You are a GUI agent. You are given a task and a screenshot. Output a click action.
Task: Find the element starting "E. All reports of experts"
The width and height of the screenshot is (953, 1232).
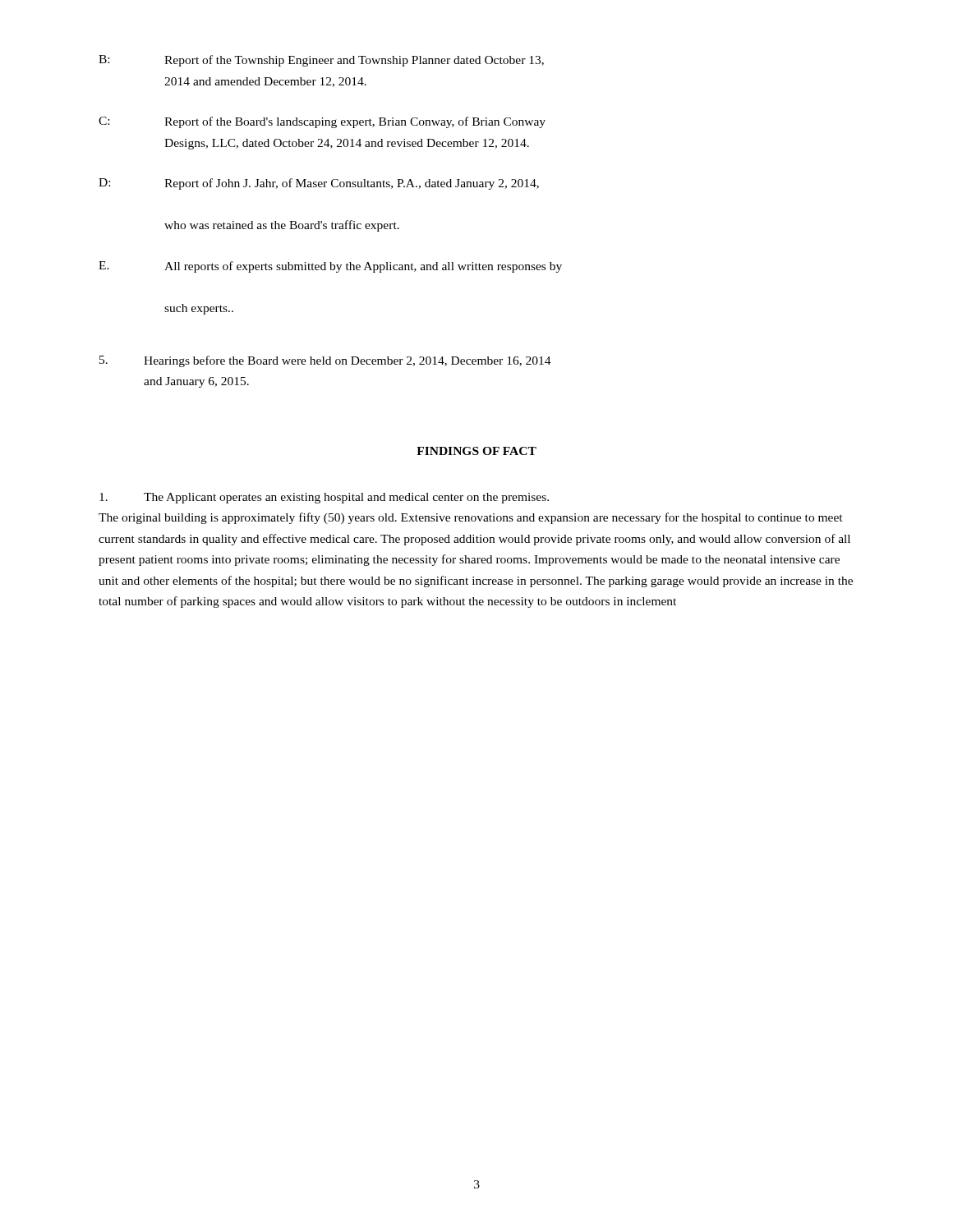(330, 267)
